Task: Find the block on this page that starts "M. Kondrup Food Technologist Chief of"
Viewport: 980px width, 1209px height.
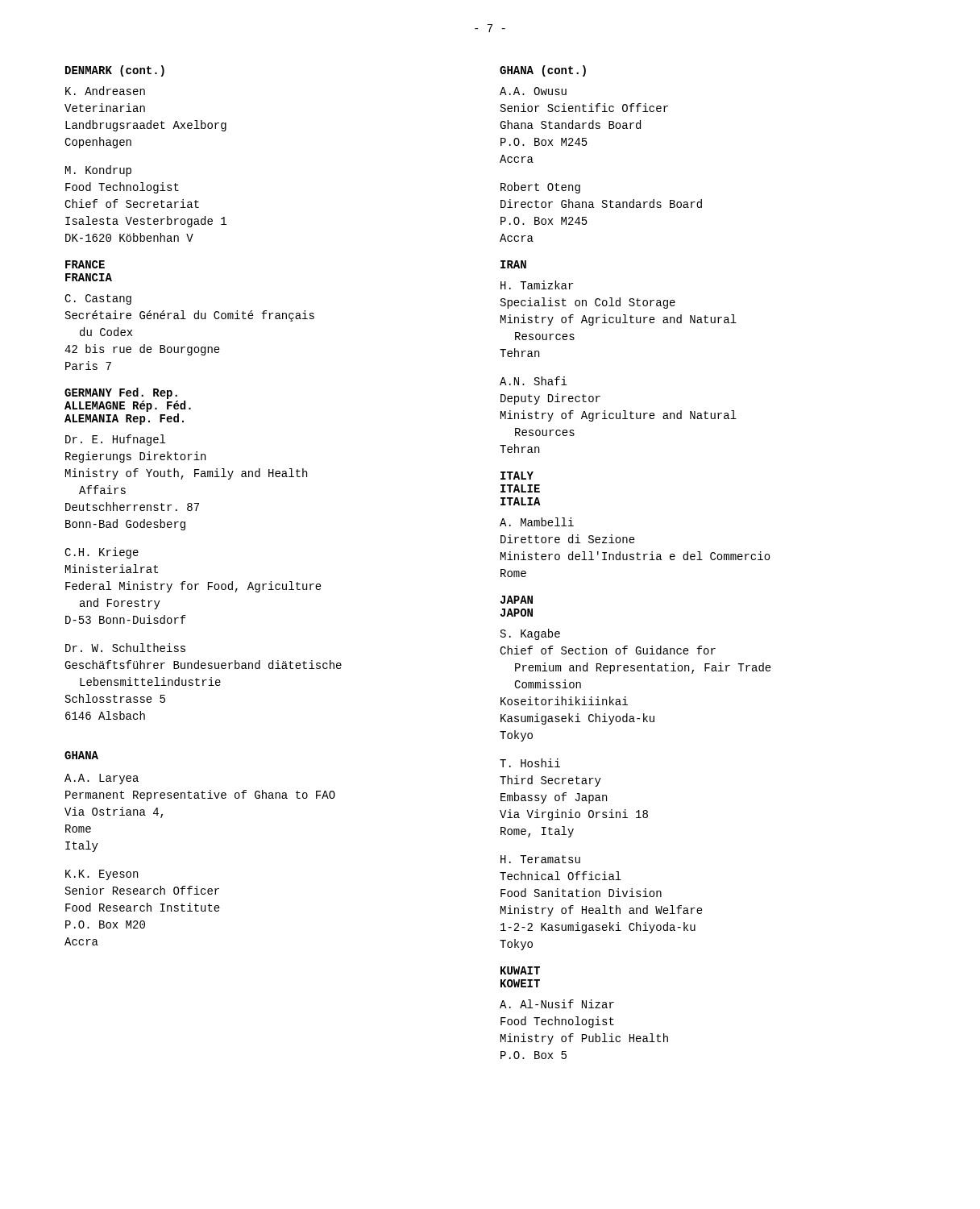Action: [146, 205]
